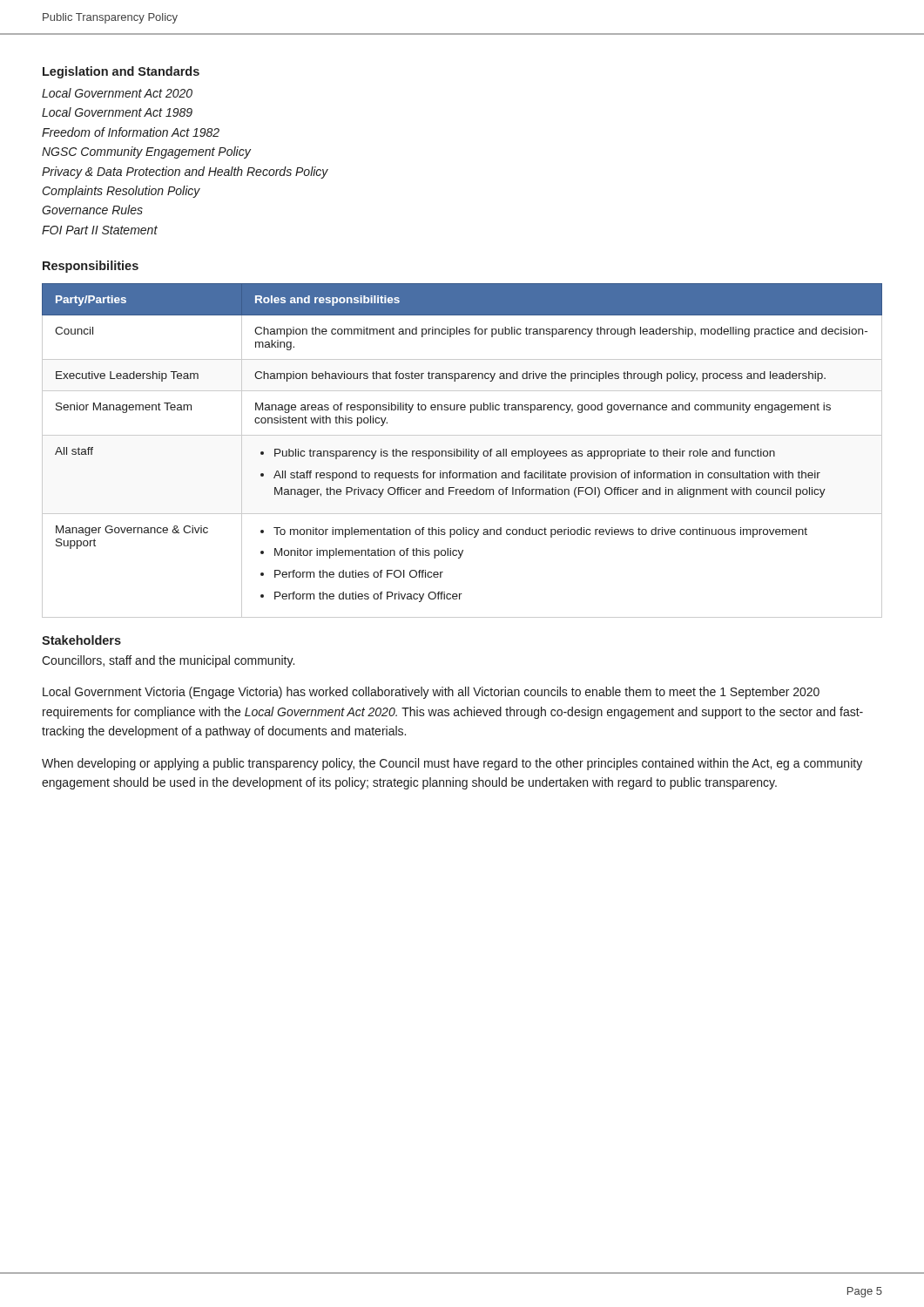Point to "Governance Rules"
This screenshot has width=924, height=1307.
click(92, 210)
